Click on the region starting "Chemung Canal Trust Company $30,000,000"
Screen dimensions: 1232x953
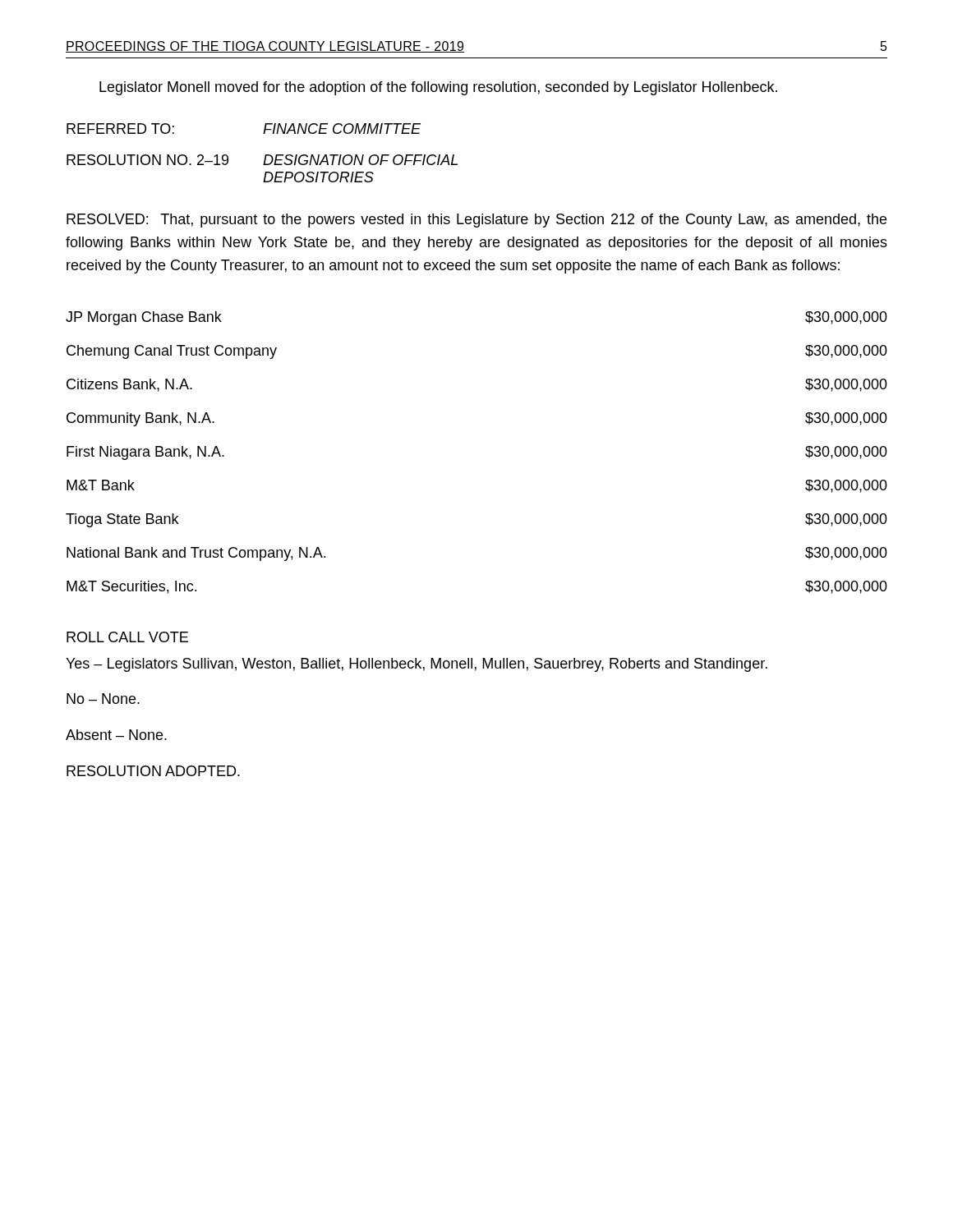click(x=170, y=352)
